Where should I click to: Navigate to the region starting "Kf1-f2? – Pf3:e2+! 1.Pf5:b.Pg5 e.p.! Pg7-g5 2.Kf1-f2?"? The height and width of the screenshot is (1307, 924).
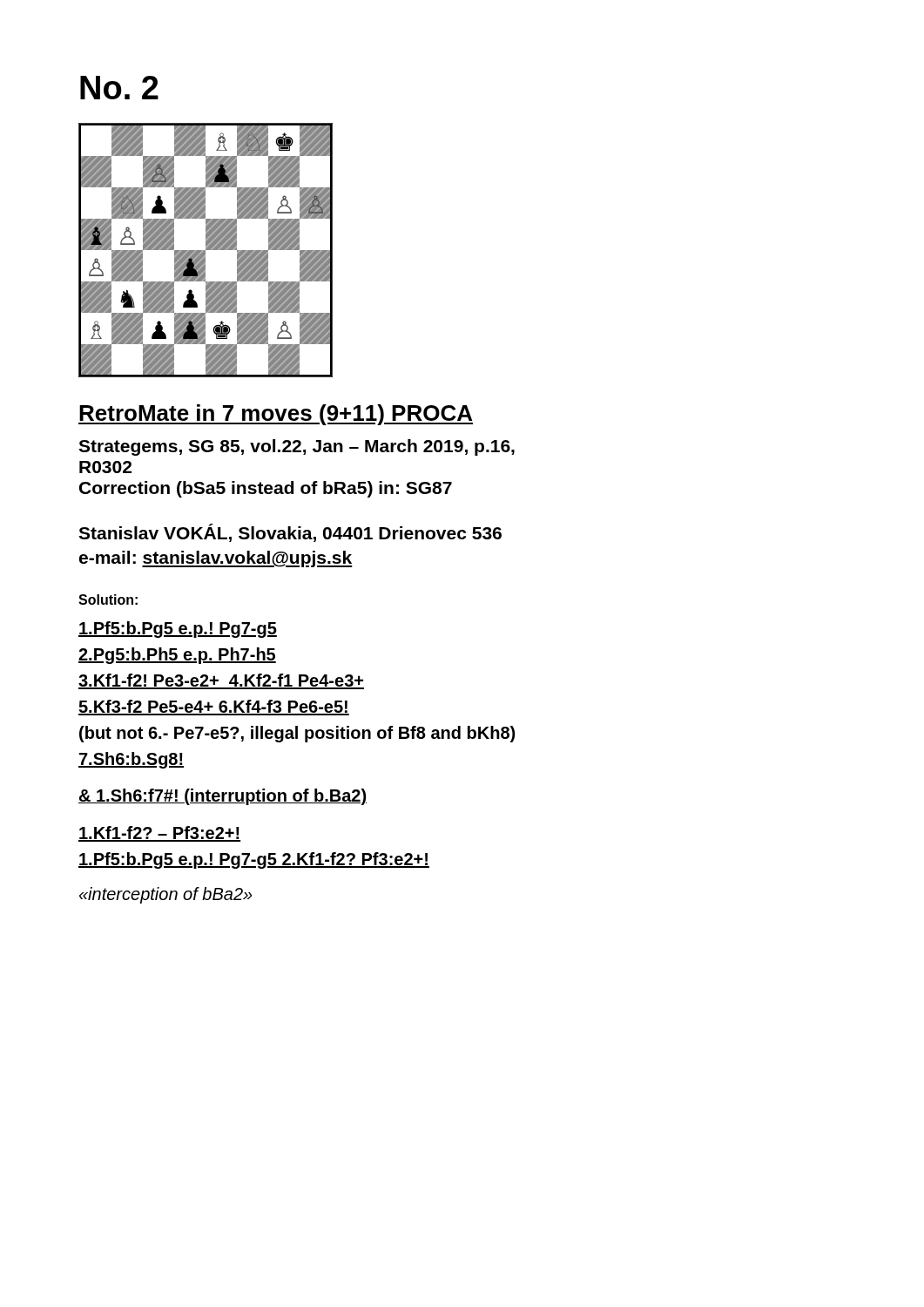(254, 846)
